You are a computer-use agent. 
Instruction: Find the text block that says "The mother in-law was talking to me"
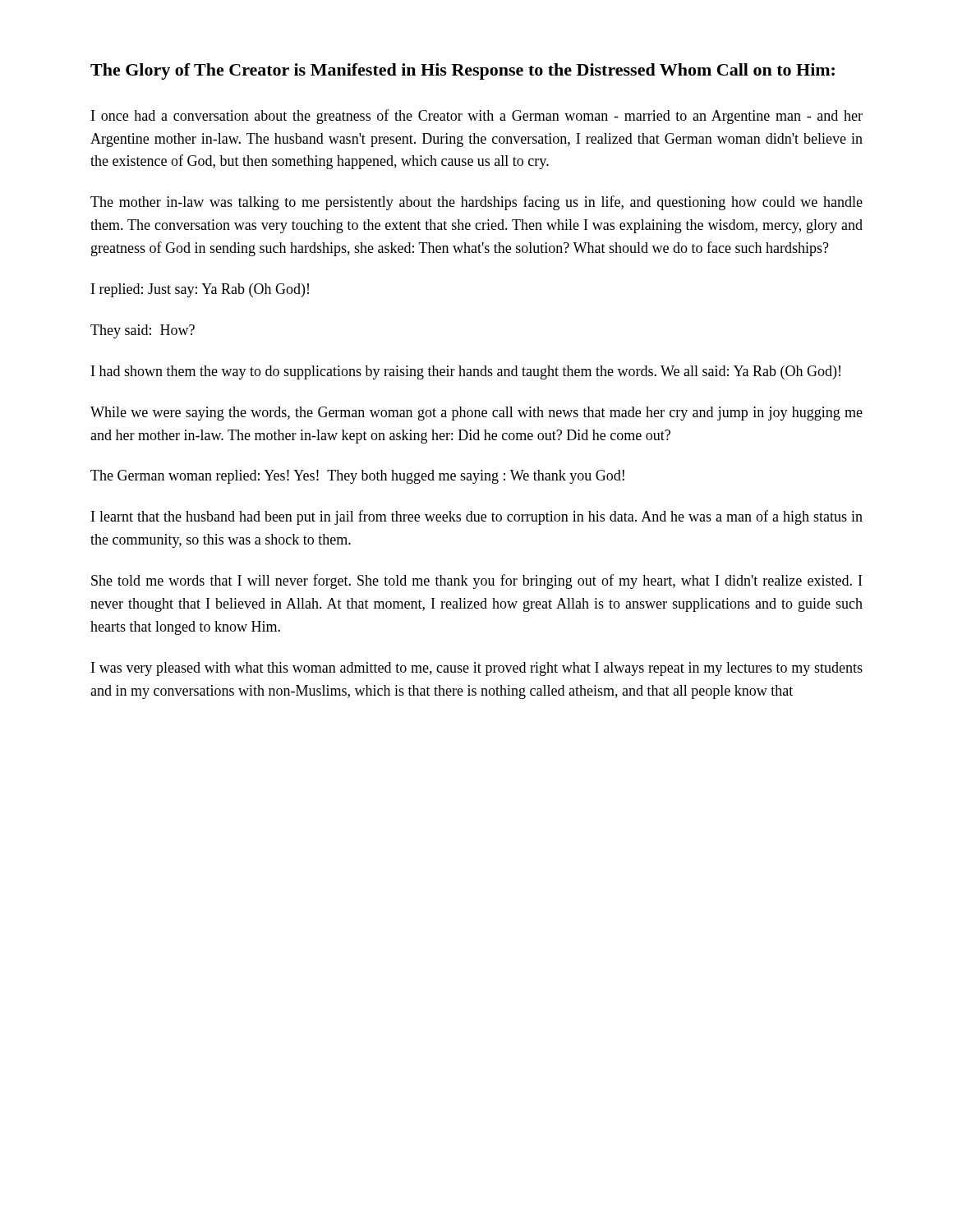click(x=476, y=225)
